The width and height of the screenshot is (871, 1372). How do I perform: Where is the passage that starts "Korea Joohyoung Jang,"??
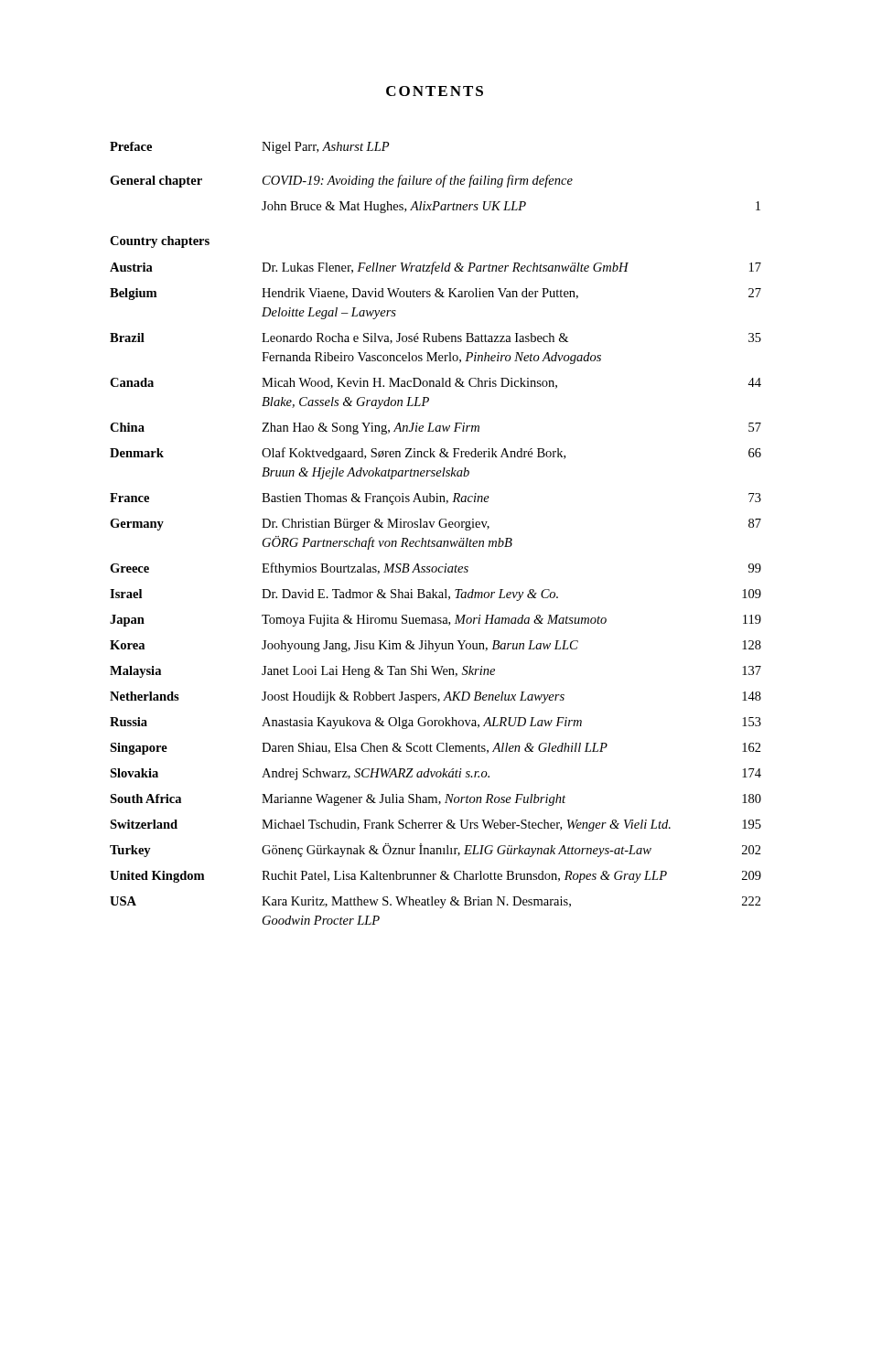point(436,645)
